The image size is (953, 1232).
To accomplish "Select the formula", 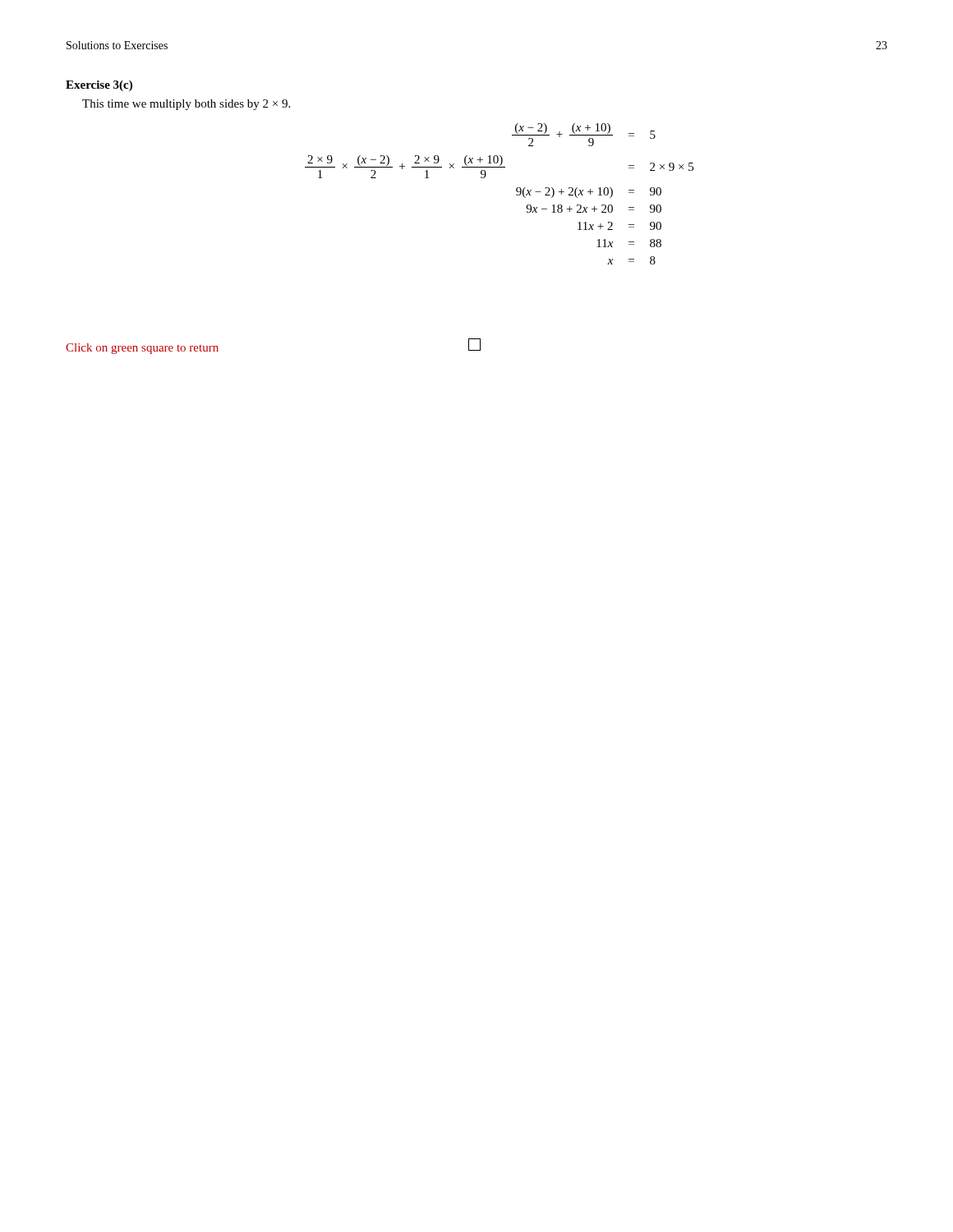I will 476,194.
